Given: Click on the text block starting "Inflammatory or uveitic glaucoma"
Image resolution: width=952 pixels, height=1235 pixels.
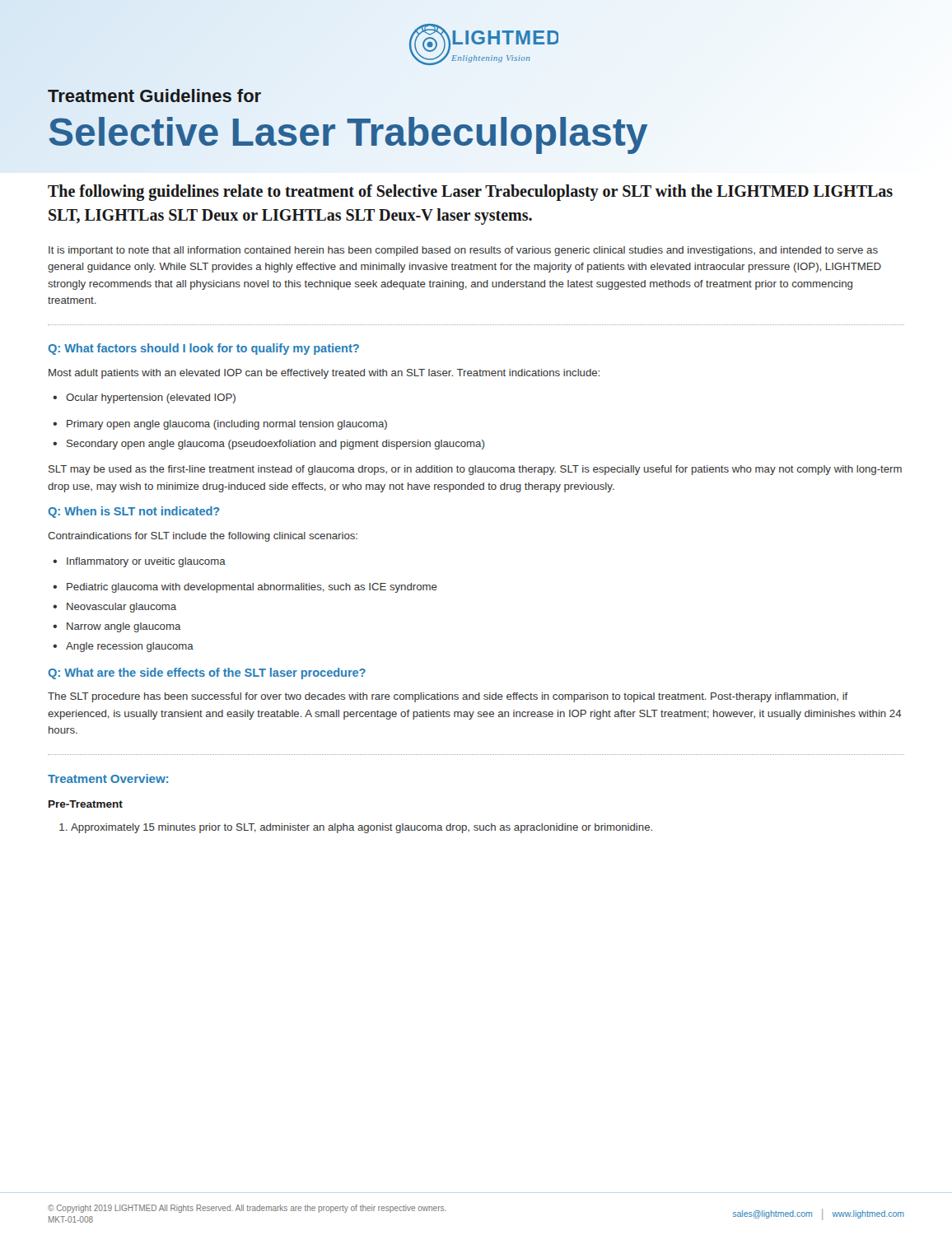Looking at the screenshot, I should coord(139,562).
